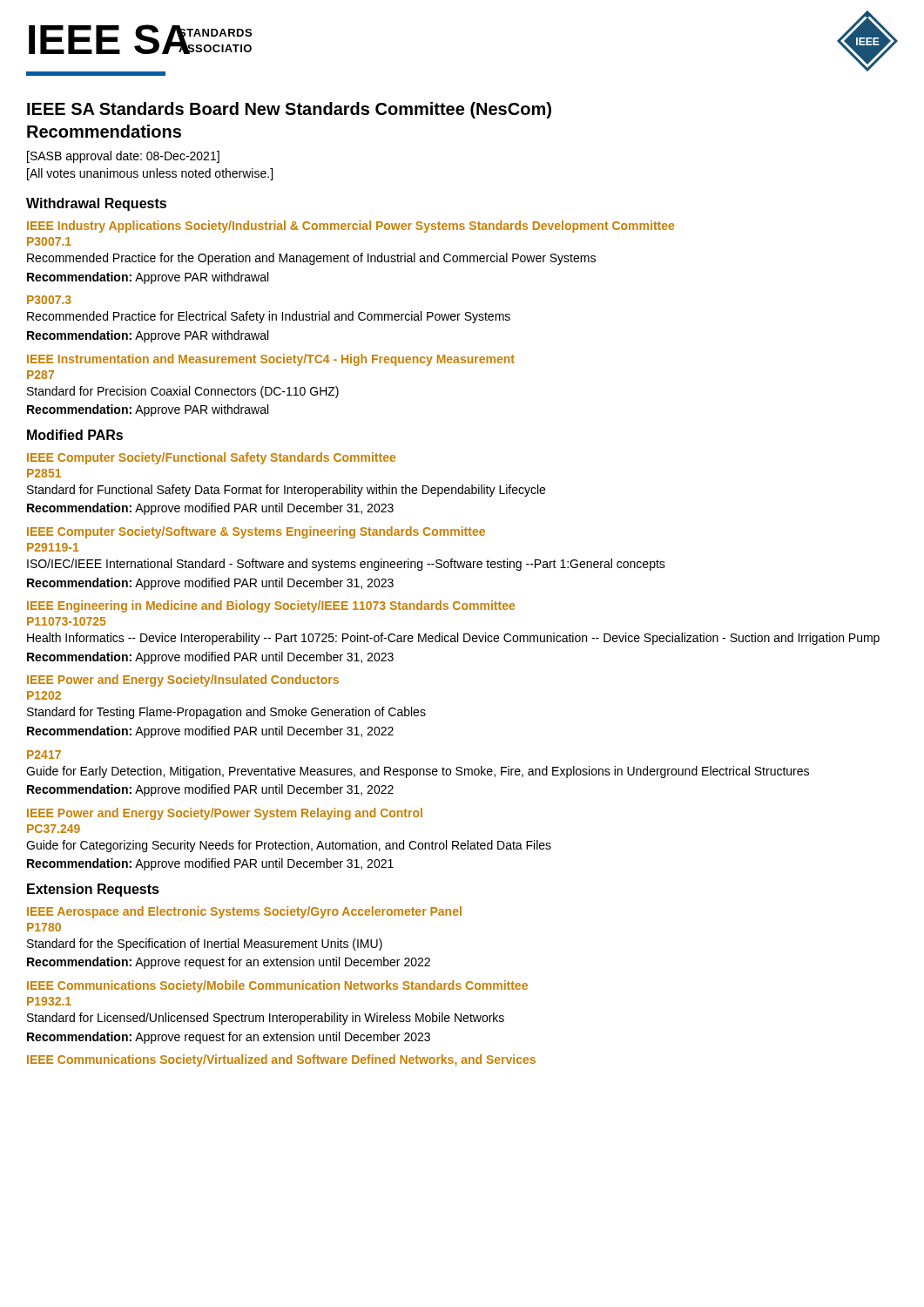This screenshot has width=924, height=1307.
Task: Find the passage starting "IEEE Engineering in Medicine and Biology Society/IEEE 11073"
Action: 271,606
